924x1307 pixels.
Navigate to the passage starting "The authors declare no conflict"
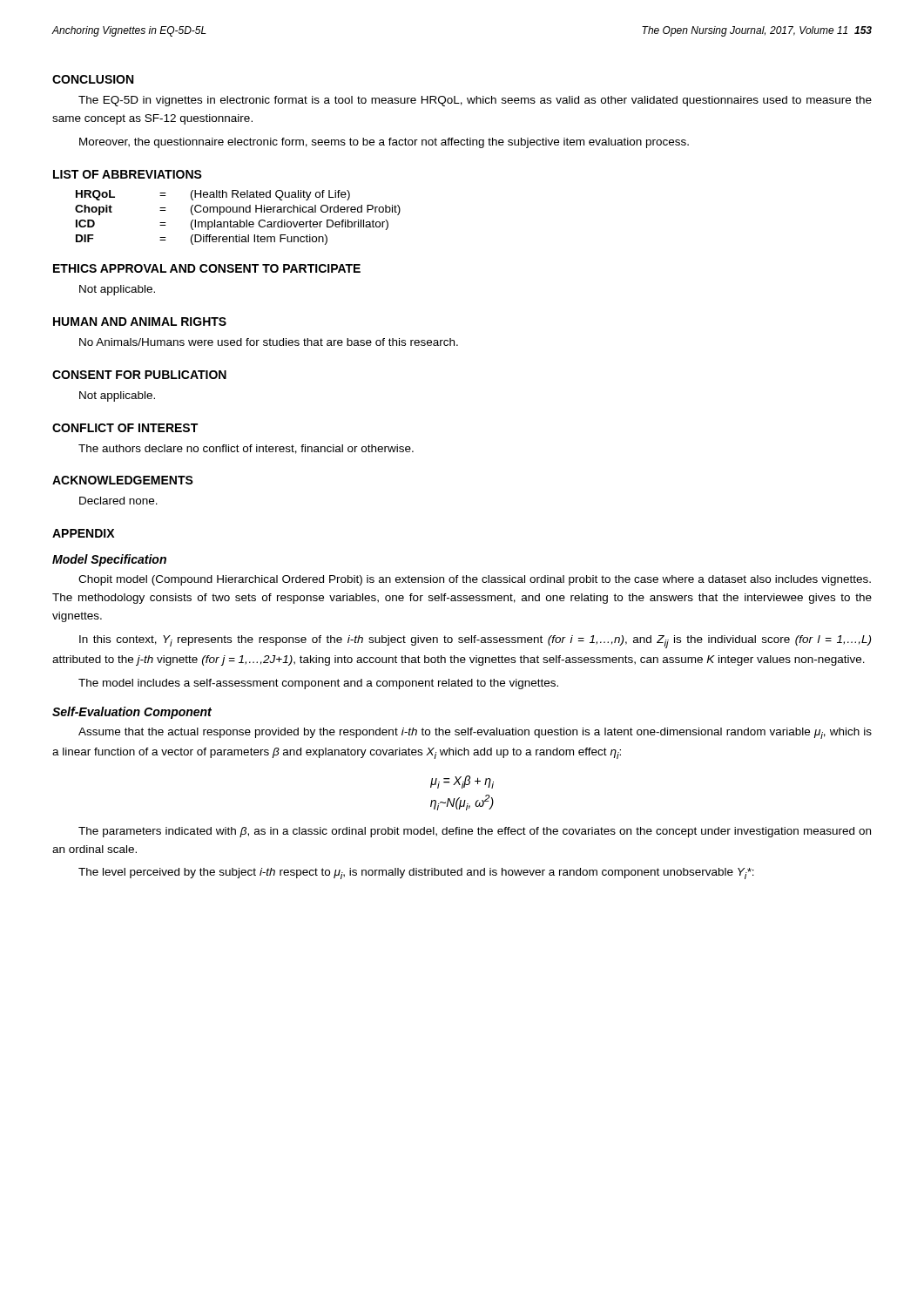click(246, 448)
